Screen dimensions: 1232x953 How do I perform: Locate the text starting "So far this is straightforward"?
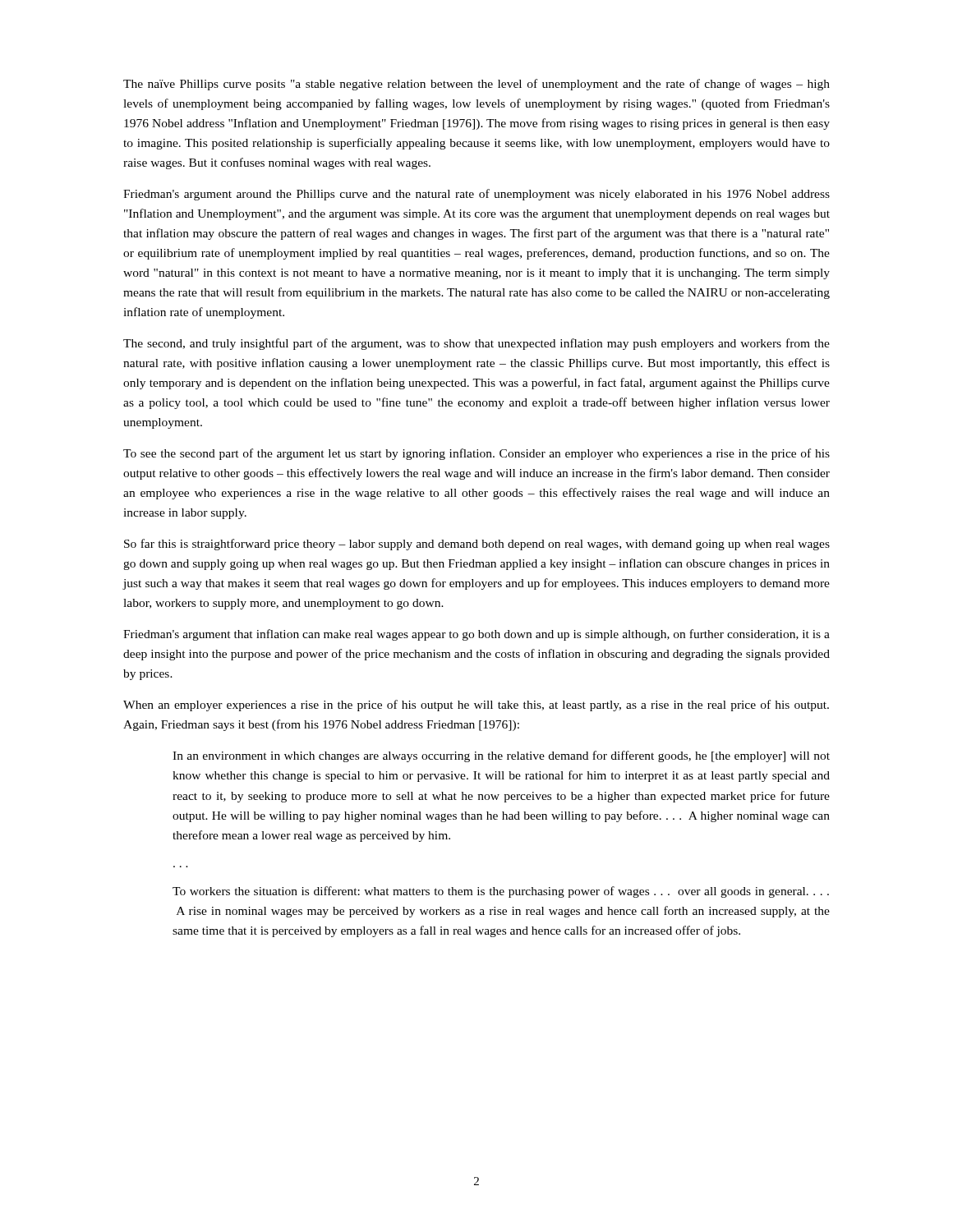[476, 574]
